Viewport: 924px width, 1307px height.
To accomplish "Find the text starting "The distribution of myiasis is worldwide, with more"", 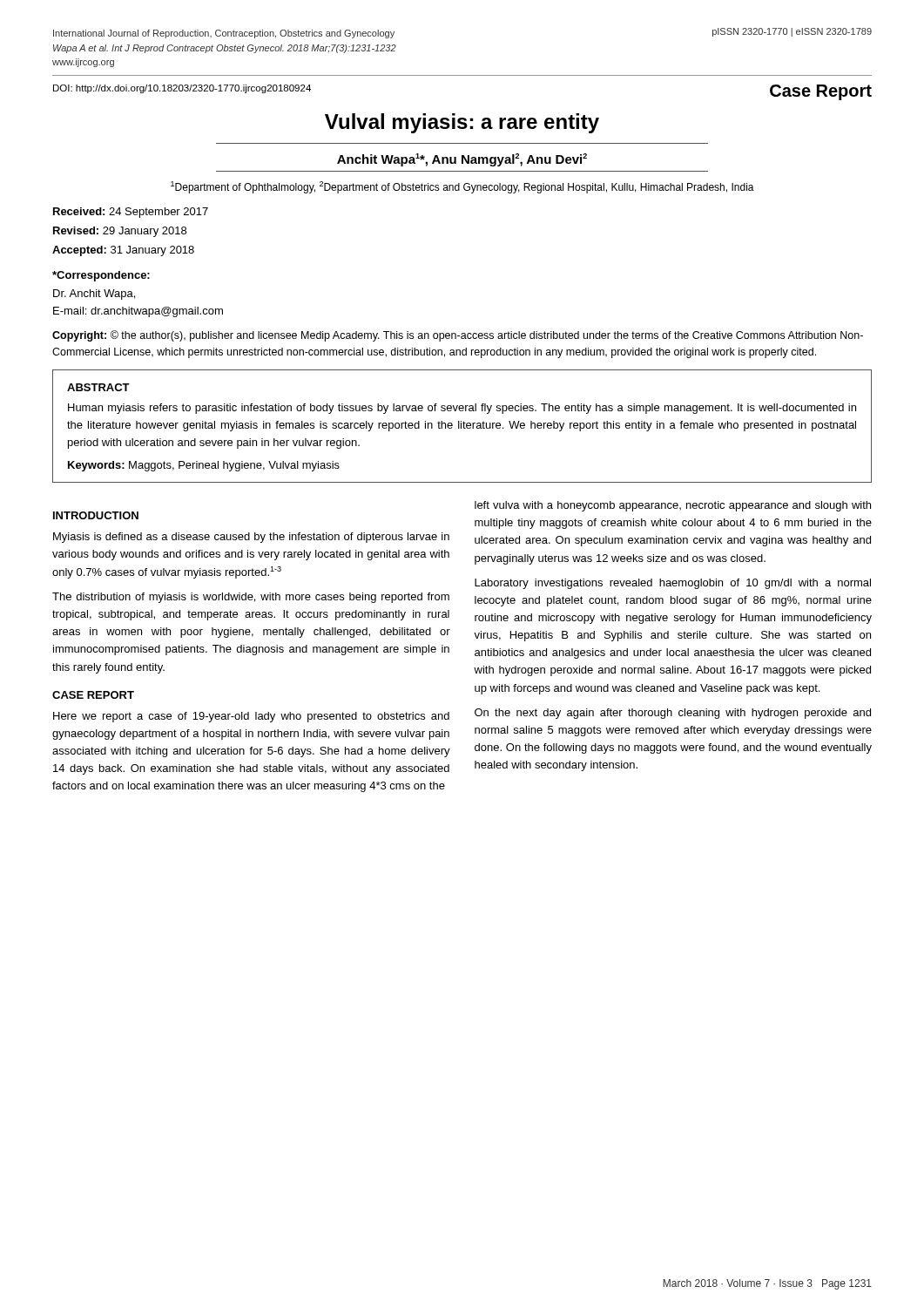I will [251, 631].
